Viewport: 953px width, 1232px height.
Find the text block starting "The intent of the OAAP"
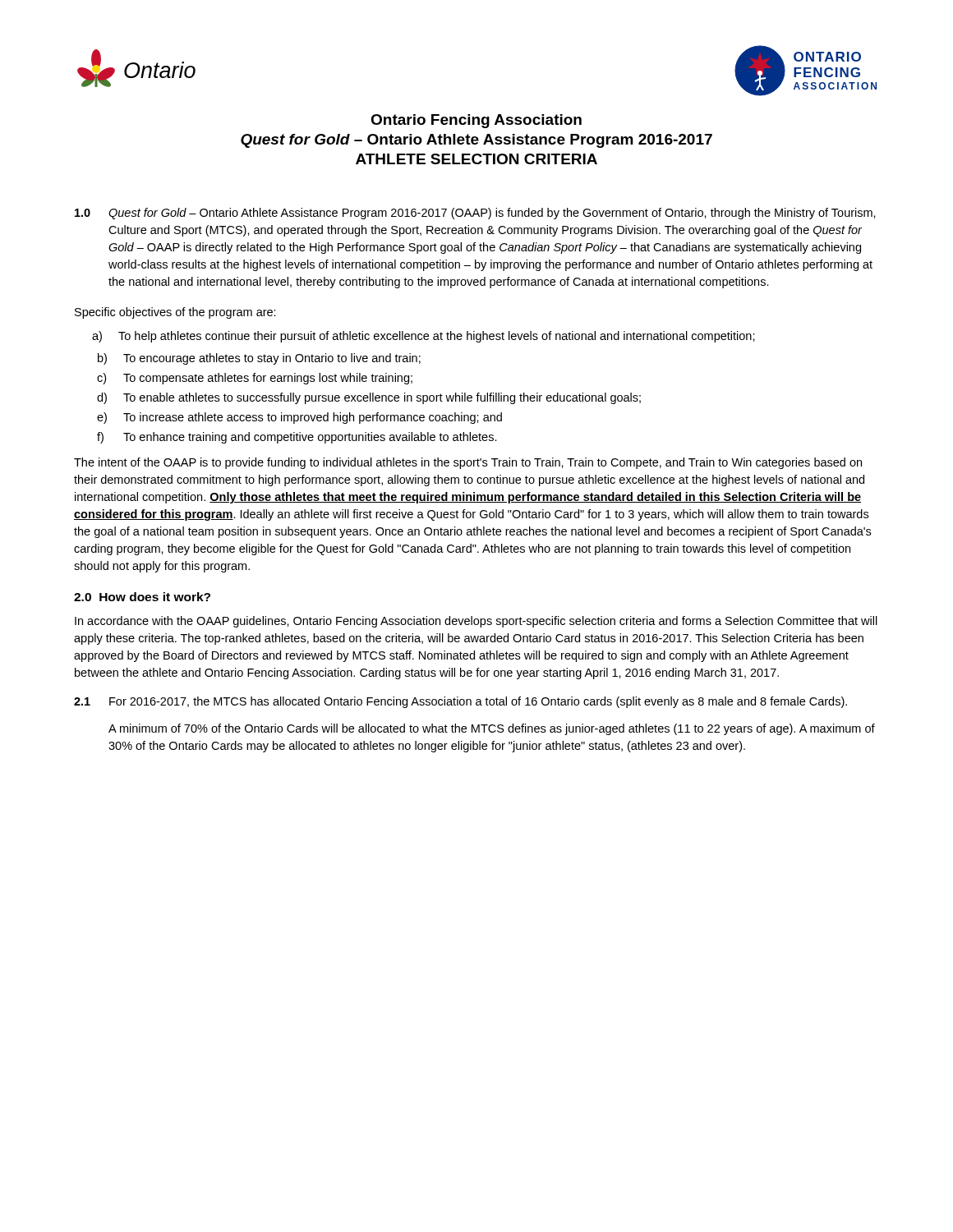[473, 514]
